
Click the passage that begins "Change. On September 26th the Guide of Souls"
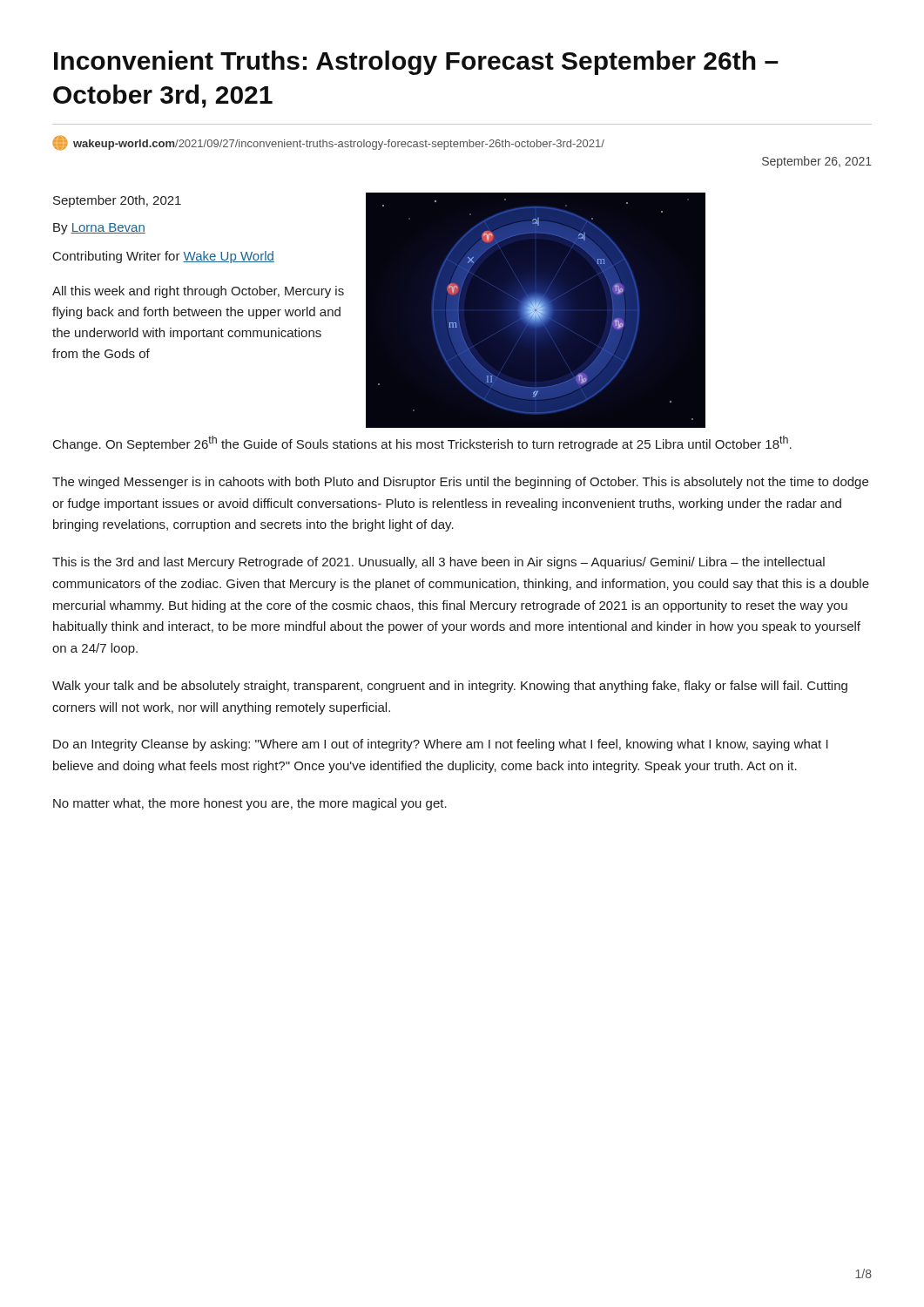click(x=422, y=443)
